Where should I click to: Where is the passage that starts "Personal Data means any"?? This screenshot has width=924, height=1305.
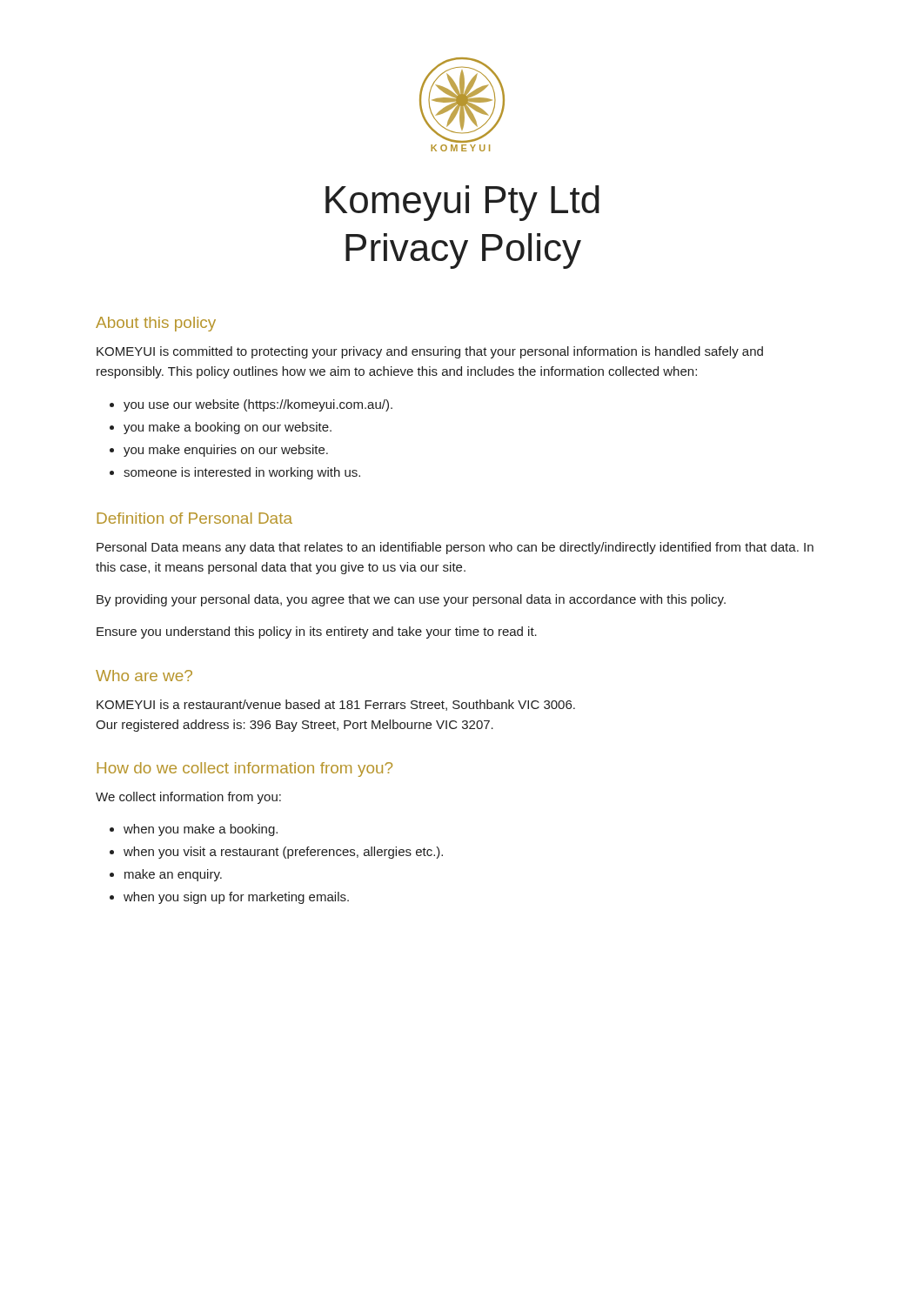tap(455, 556)
